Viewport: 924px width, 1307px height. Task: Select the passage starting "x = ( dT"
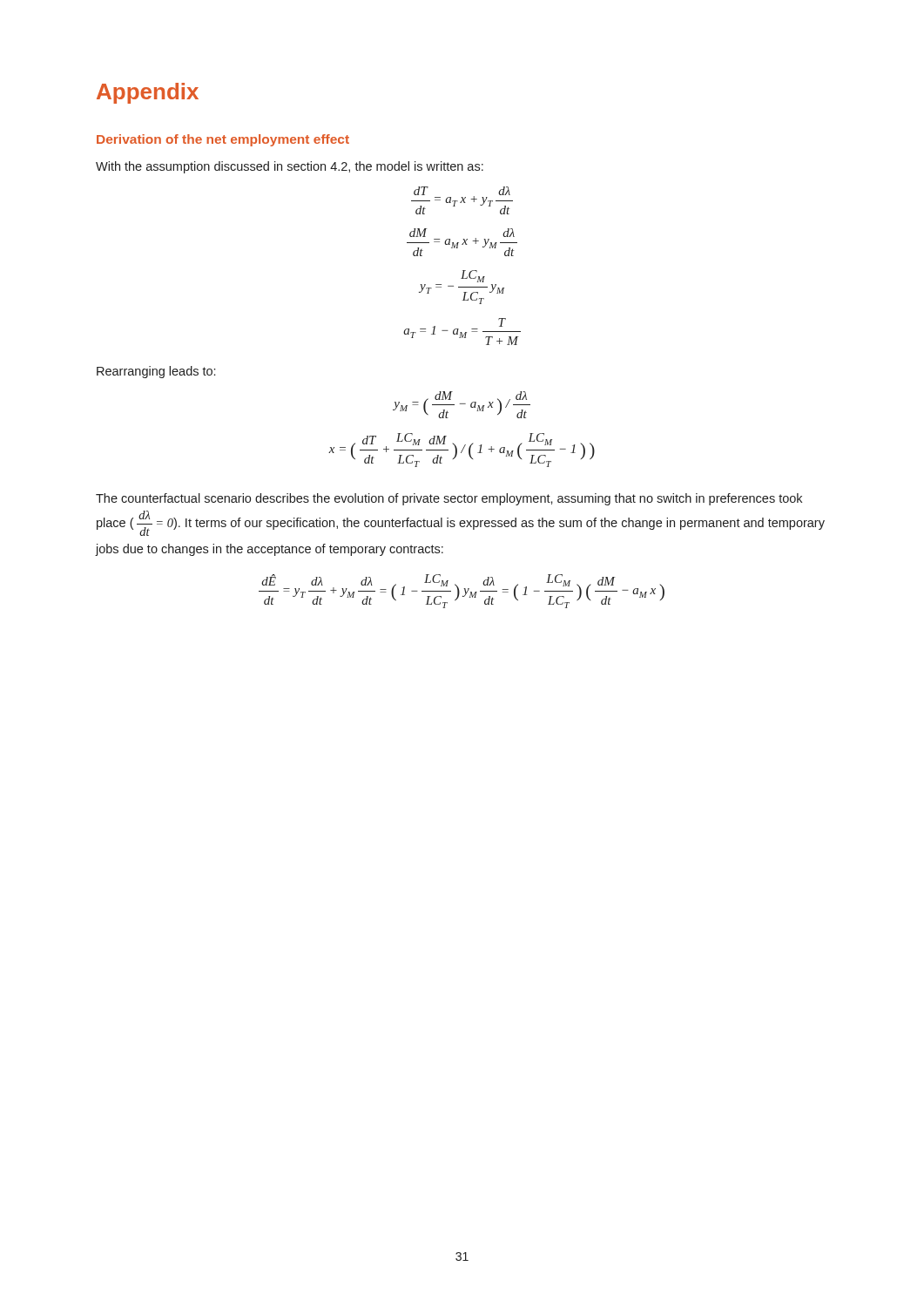pyautogui.click(x=462, y=450)
